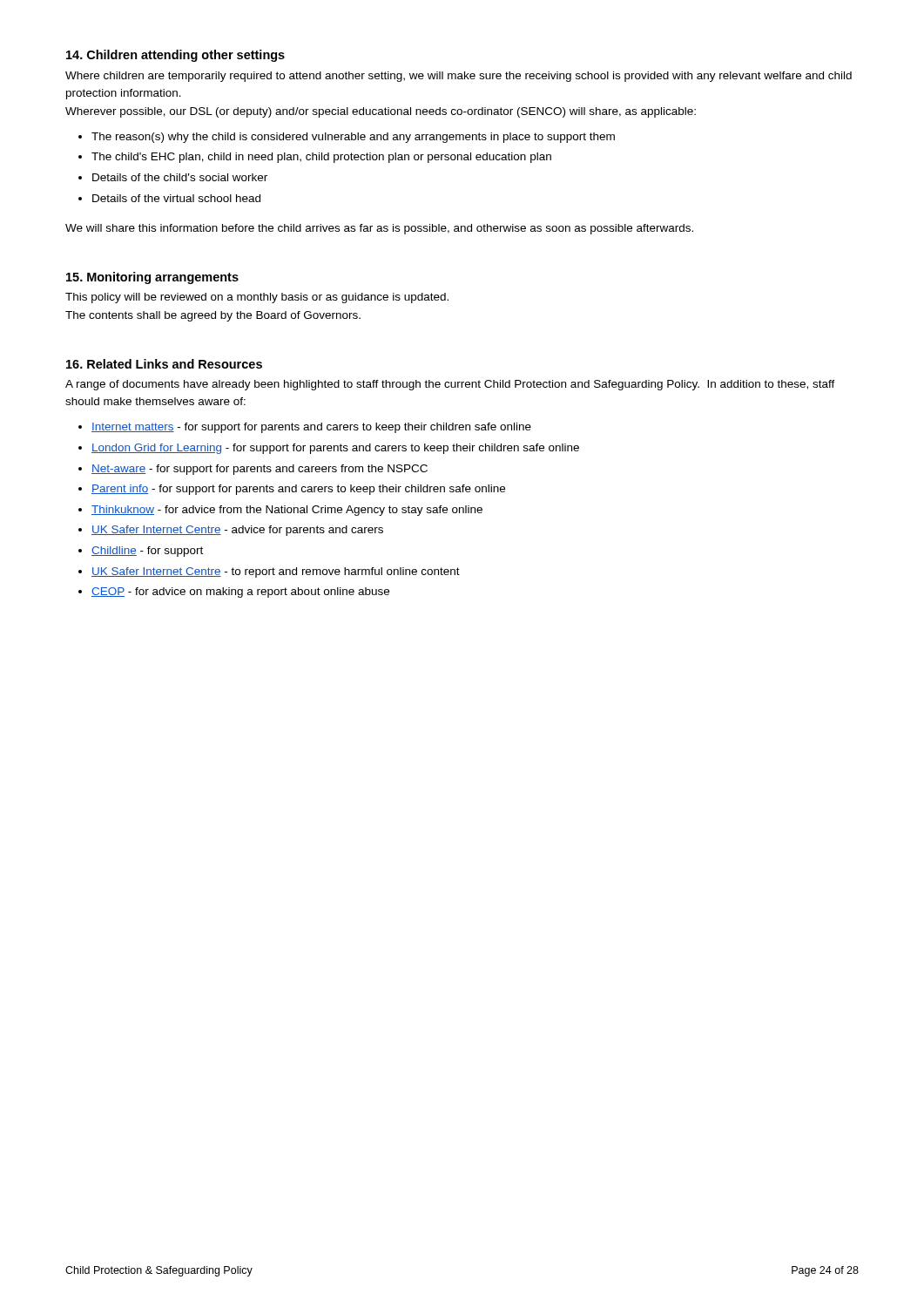Navigate to the block starting "A range of documents have already been"
This screenshot has height=1307, width=924.
tap(450, 393)
